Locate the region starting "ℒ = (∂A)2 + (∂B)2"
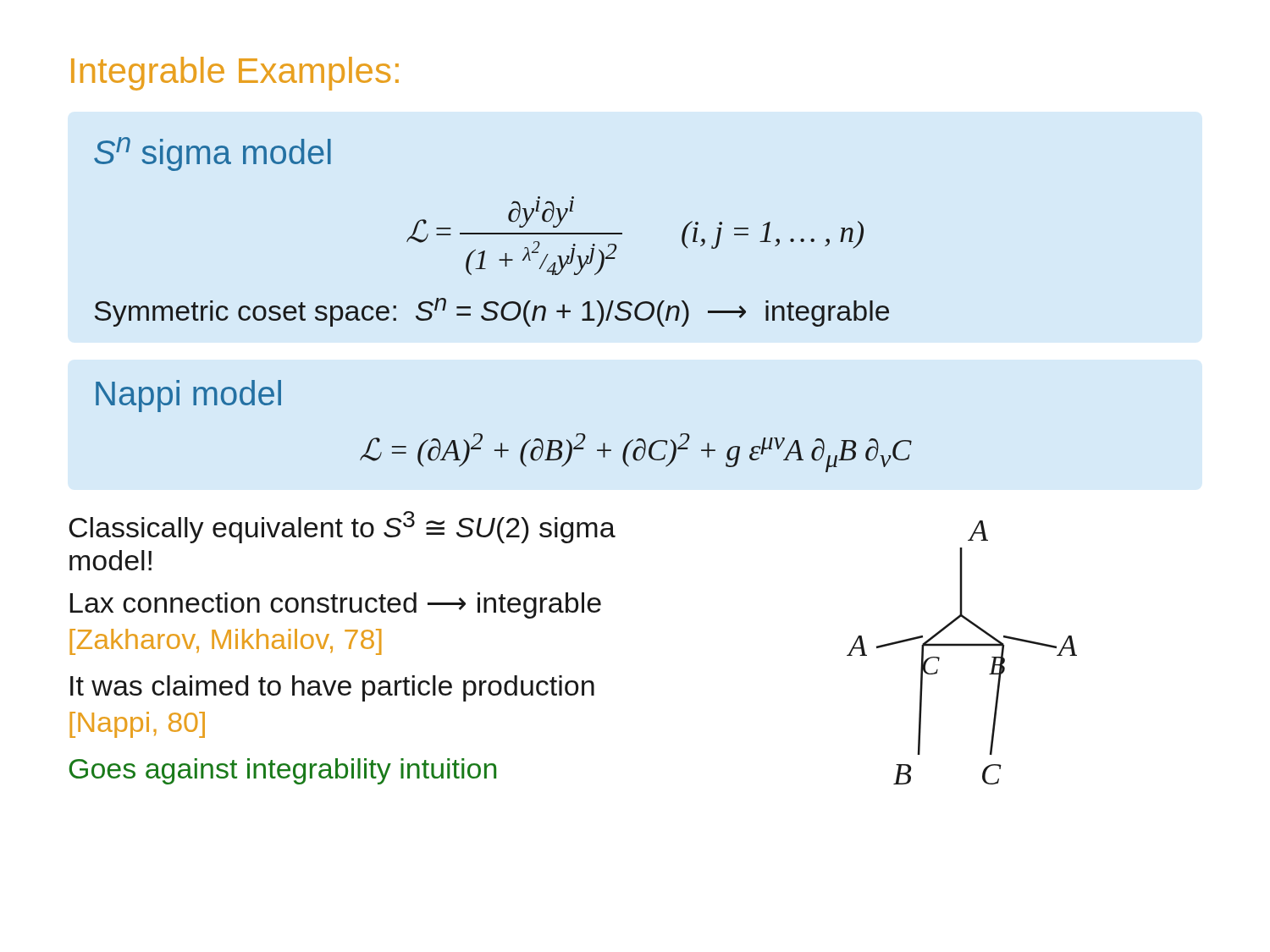The height and width of the screenshot is (952, 1270). [x=635, y=449]
